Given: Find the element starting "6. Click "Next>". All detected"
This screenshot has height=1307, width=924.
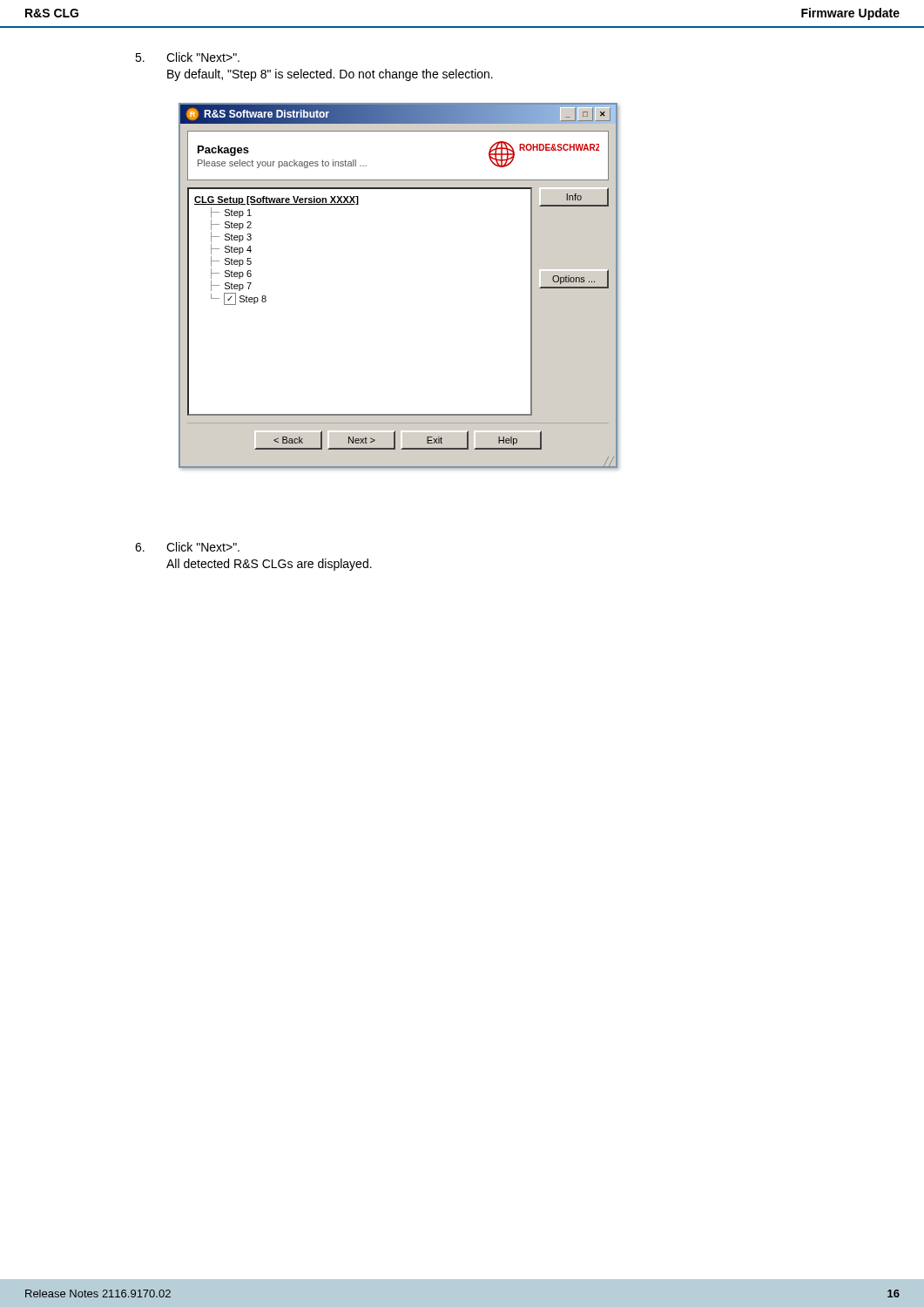Looking at the screenshot, I should [x=187, y=547].
